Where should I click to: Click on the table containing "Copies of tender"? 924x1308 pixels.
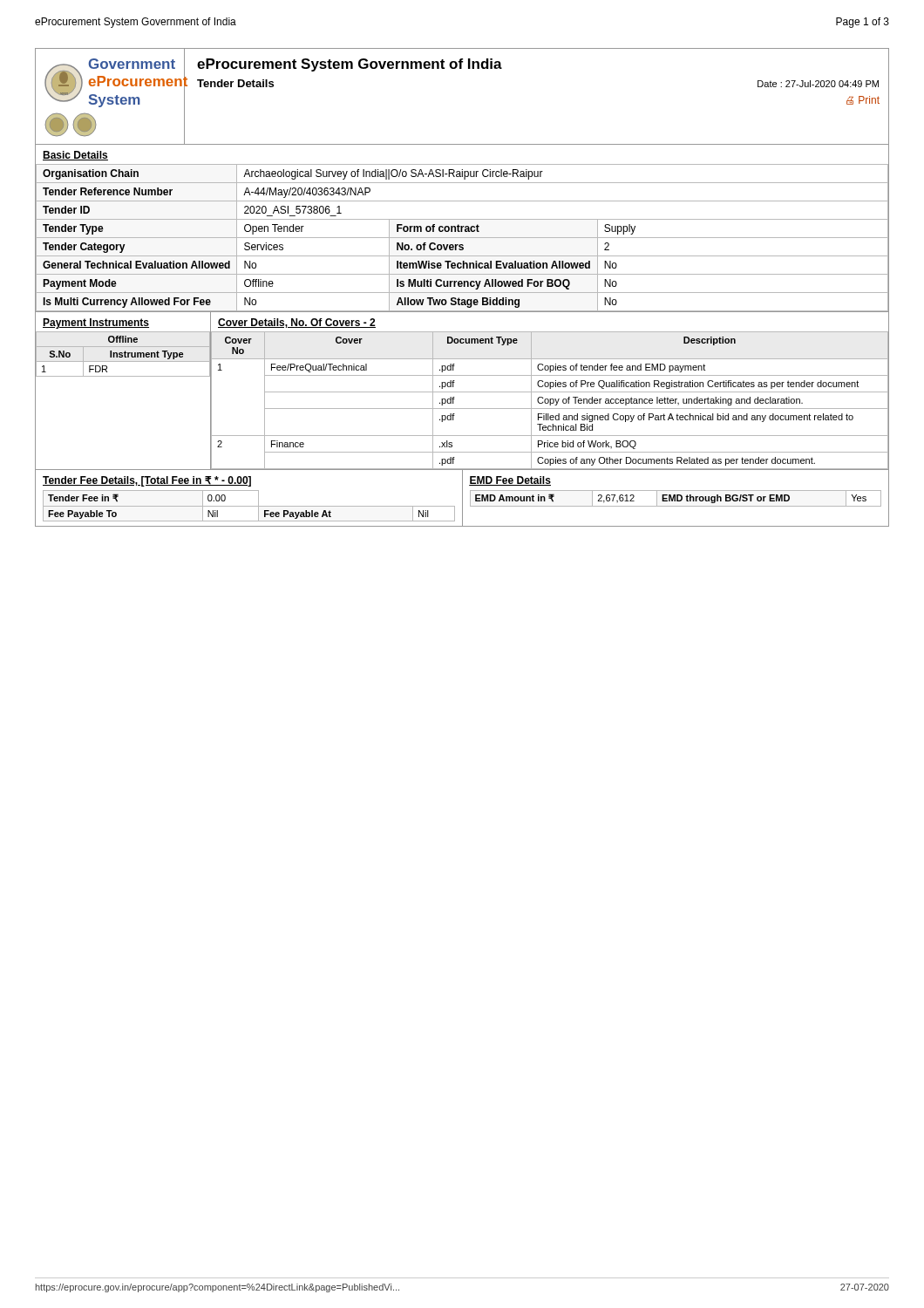point(550,391)
